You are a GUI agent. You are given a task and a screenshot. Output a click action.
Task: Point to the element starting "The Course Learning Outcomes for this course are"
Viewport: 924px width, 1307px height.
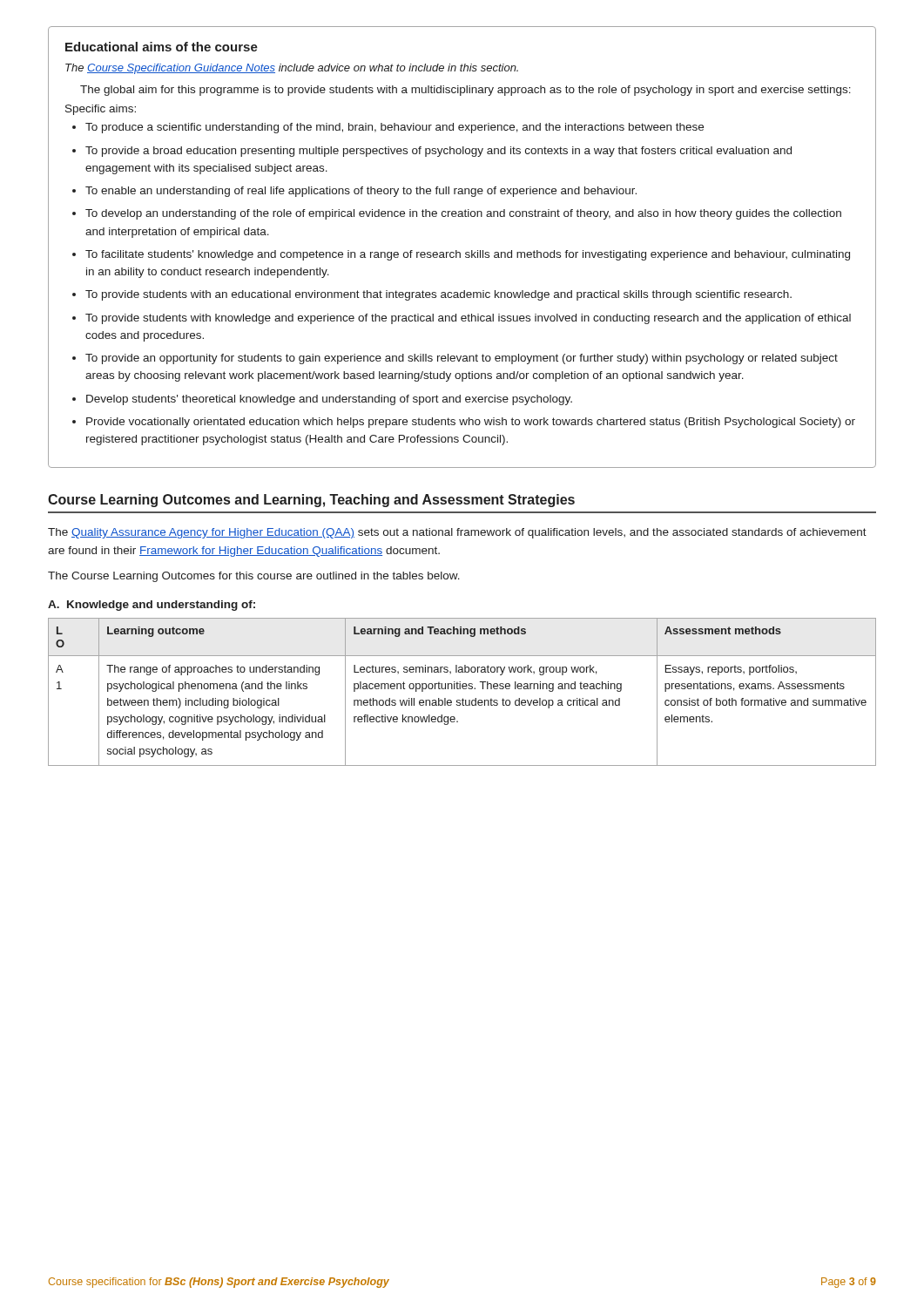[x=254, y=576]
